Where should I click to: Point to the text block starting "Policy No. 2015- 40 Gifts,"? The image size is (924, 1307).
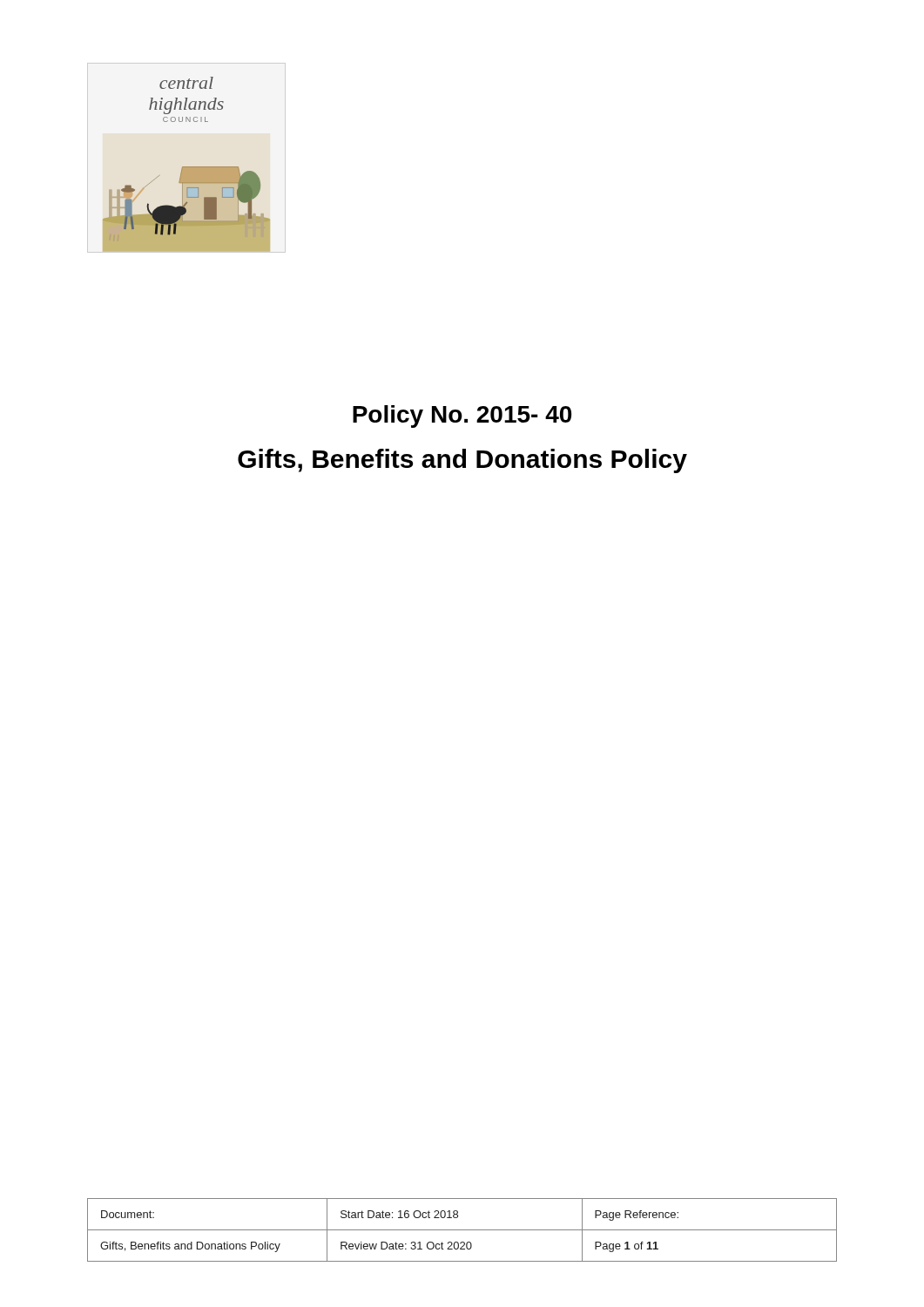pos(462,437)
